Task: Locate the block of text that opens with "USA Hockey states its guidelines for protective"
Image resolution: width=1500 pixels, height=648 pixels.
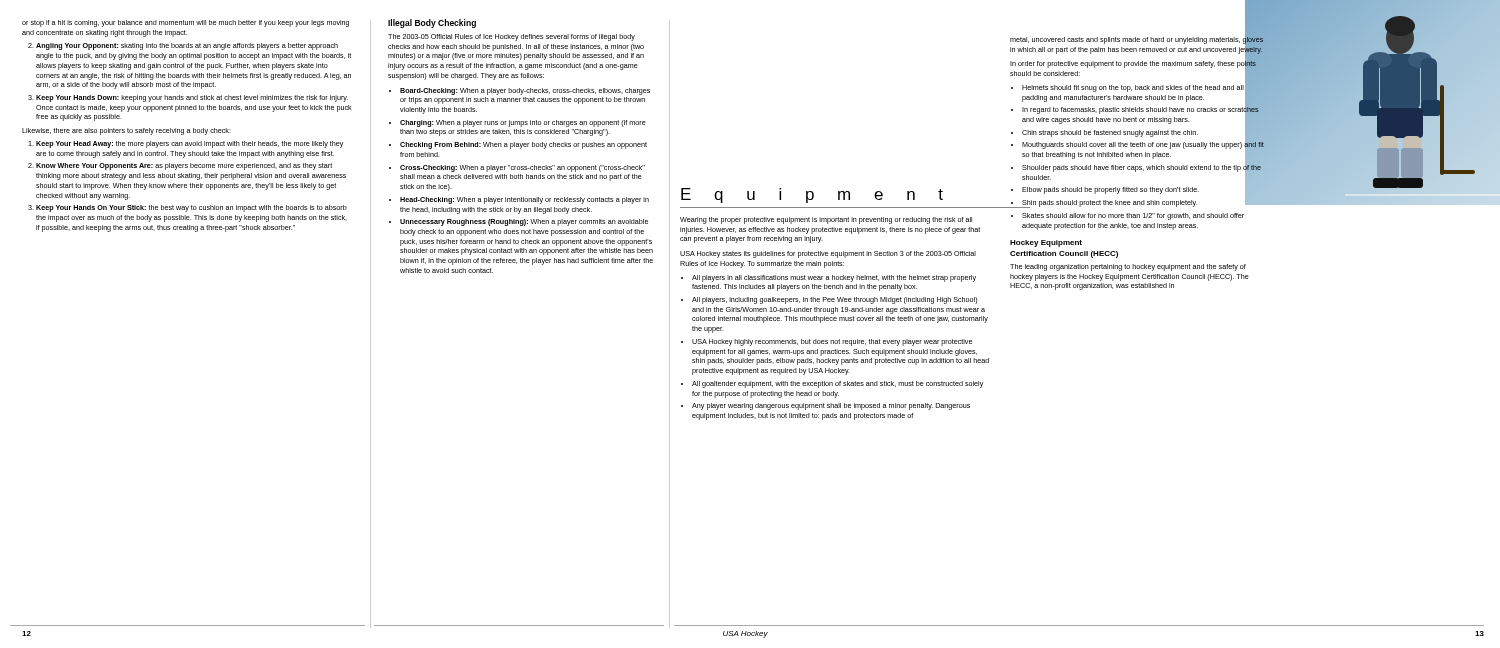Action: coord(828,259)
